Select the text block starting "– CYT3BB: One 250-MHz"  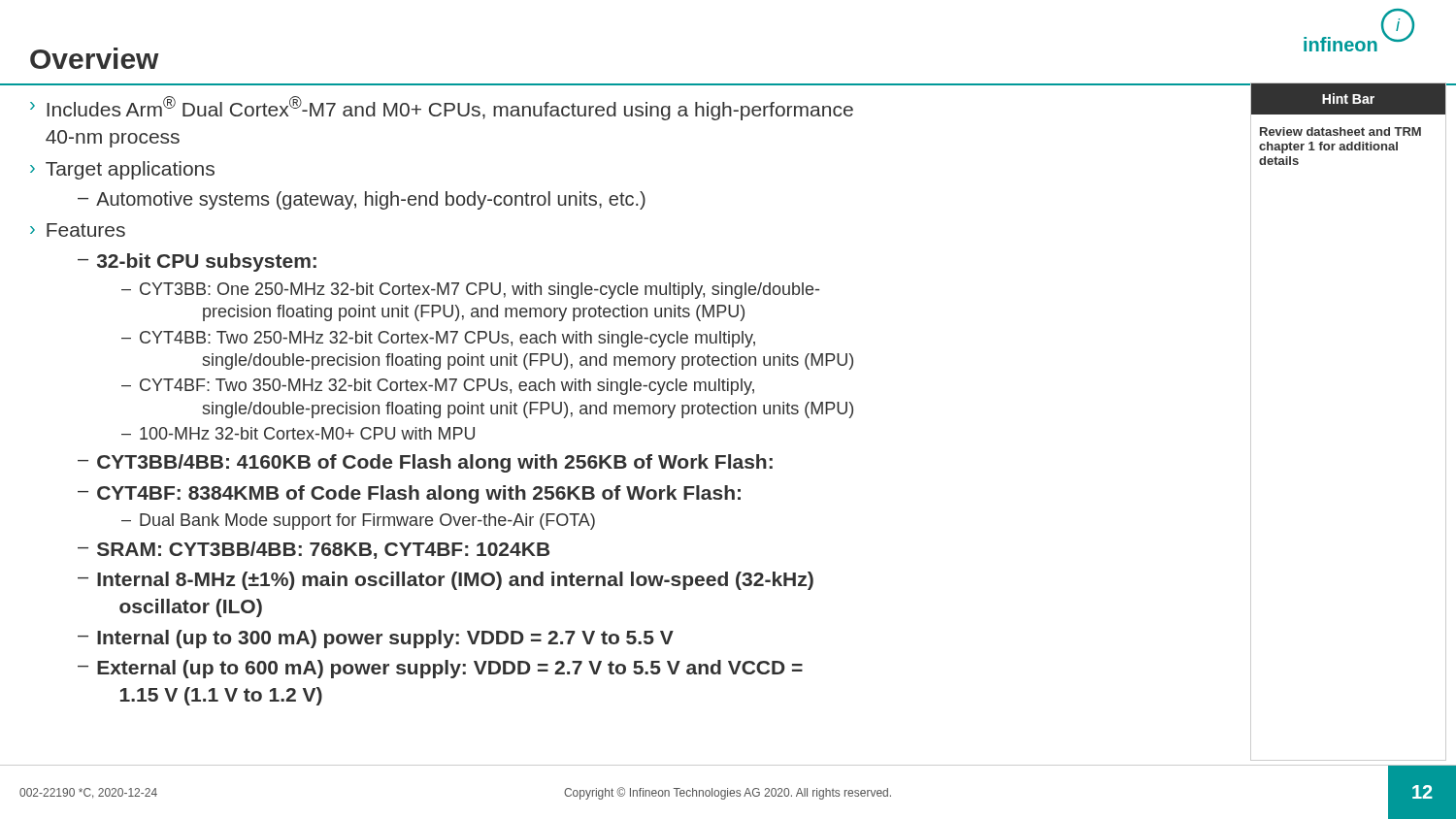click(x=471, y=301)
